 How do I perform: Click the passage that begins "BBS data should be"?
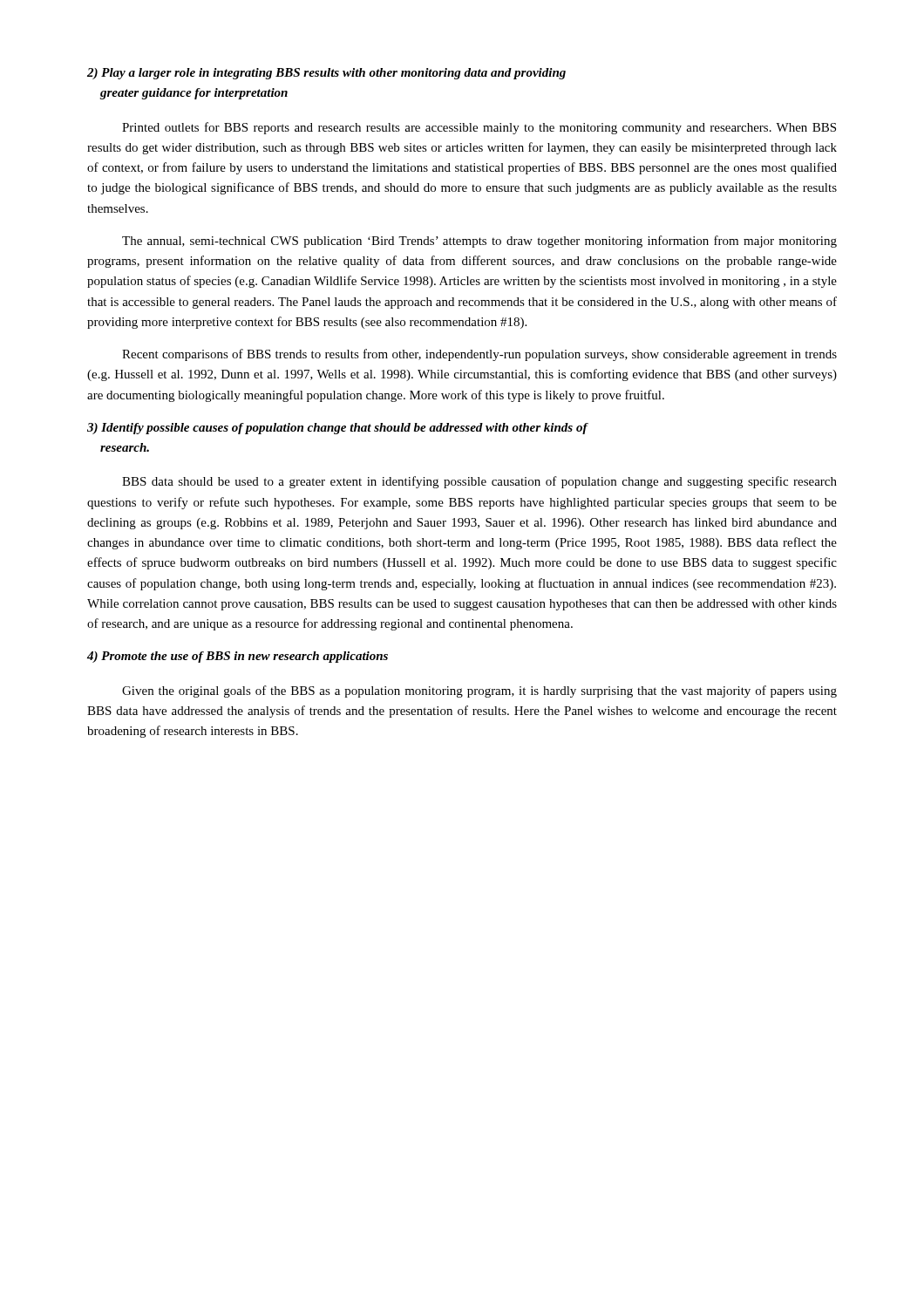(462, 553)
